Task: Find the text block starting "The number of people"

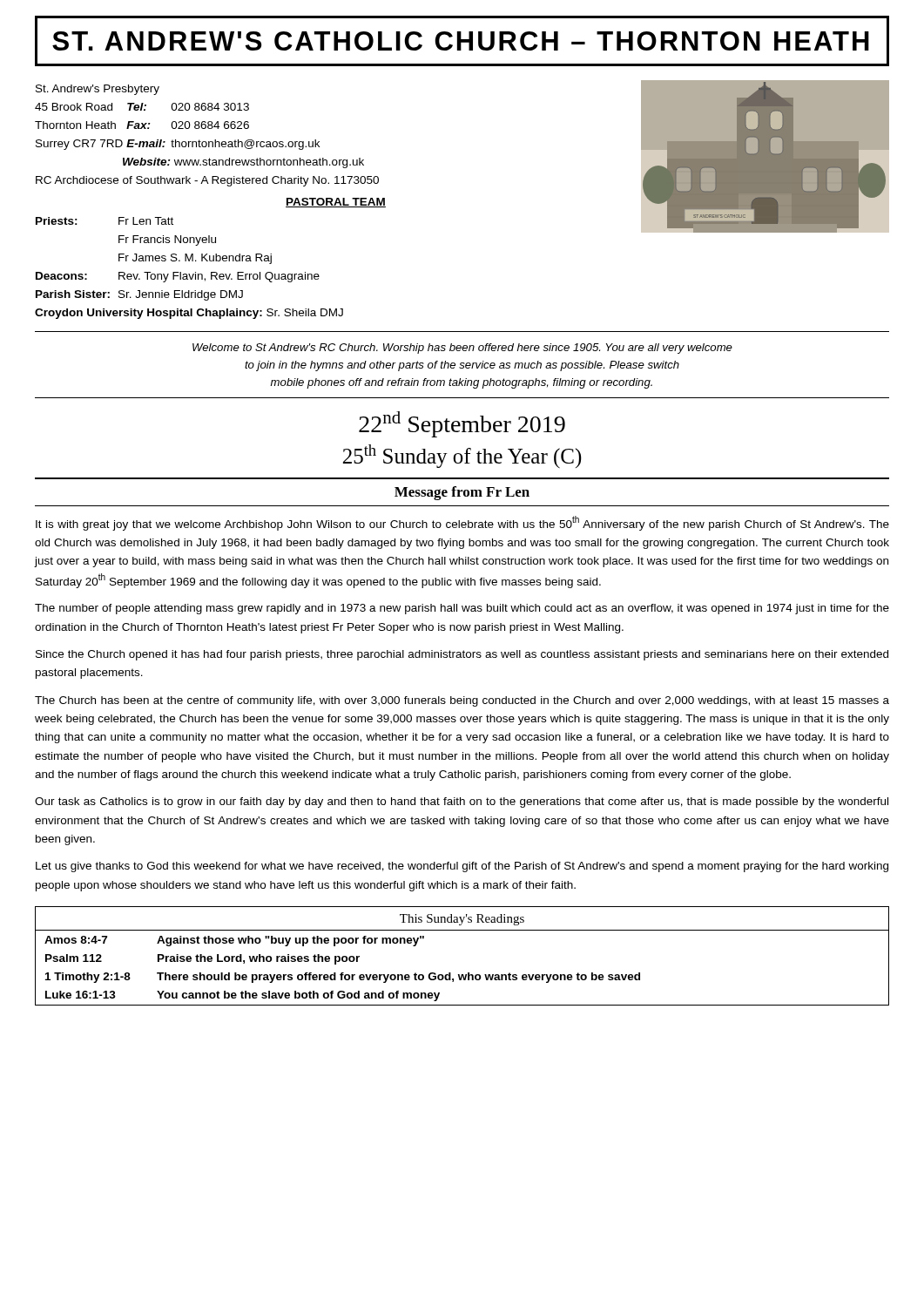Action: pos(462,617)
